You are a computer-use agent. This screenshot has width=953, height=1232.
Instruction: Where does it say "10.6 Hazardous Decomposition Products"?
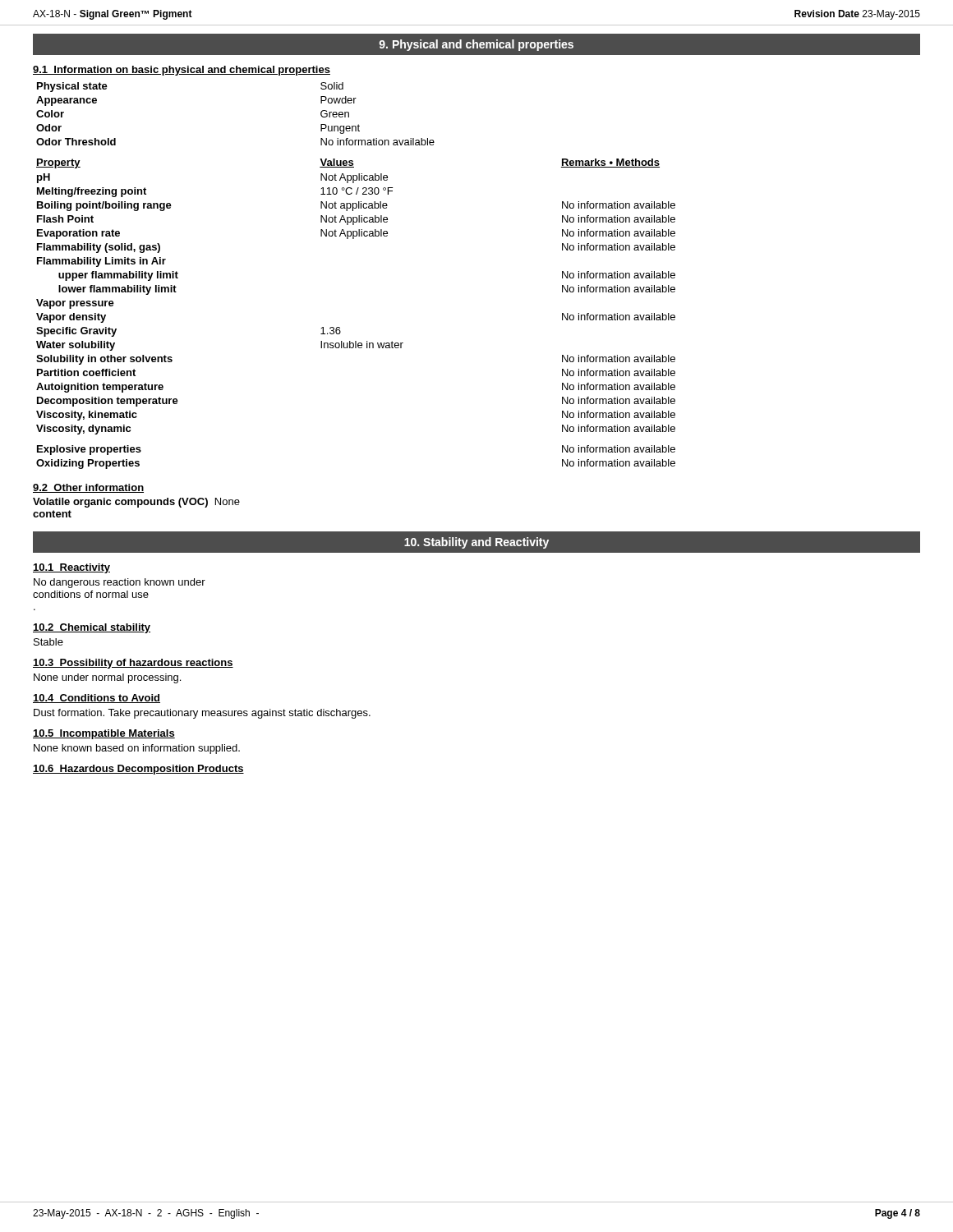pyautogui.click(x=138, y=768)
